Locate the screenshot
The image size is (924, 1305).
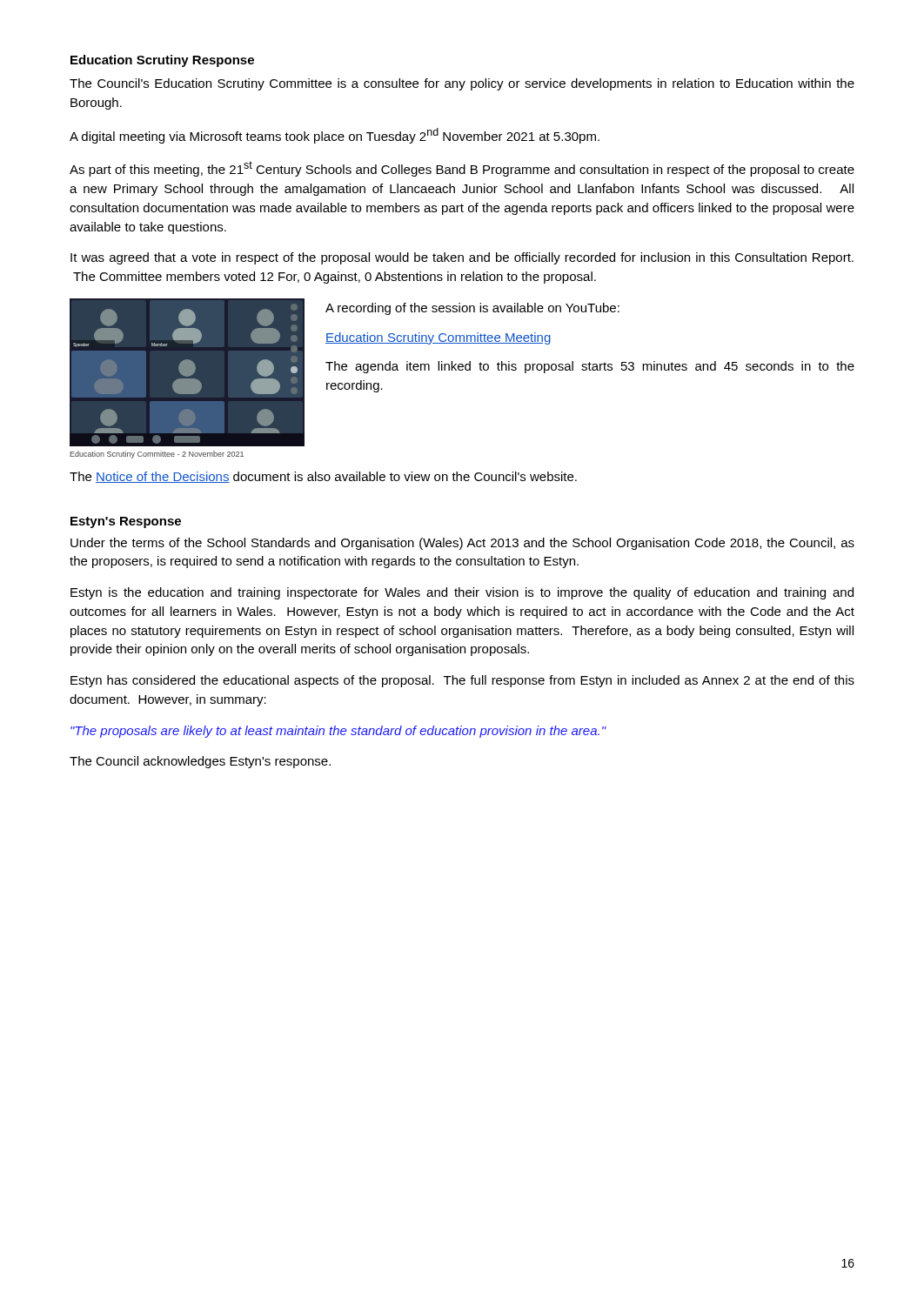(187, 372)
